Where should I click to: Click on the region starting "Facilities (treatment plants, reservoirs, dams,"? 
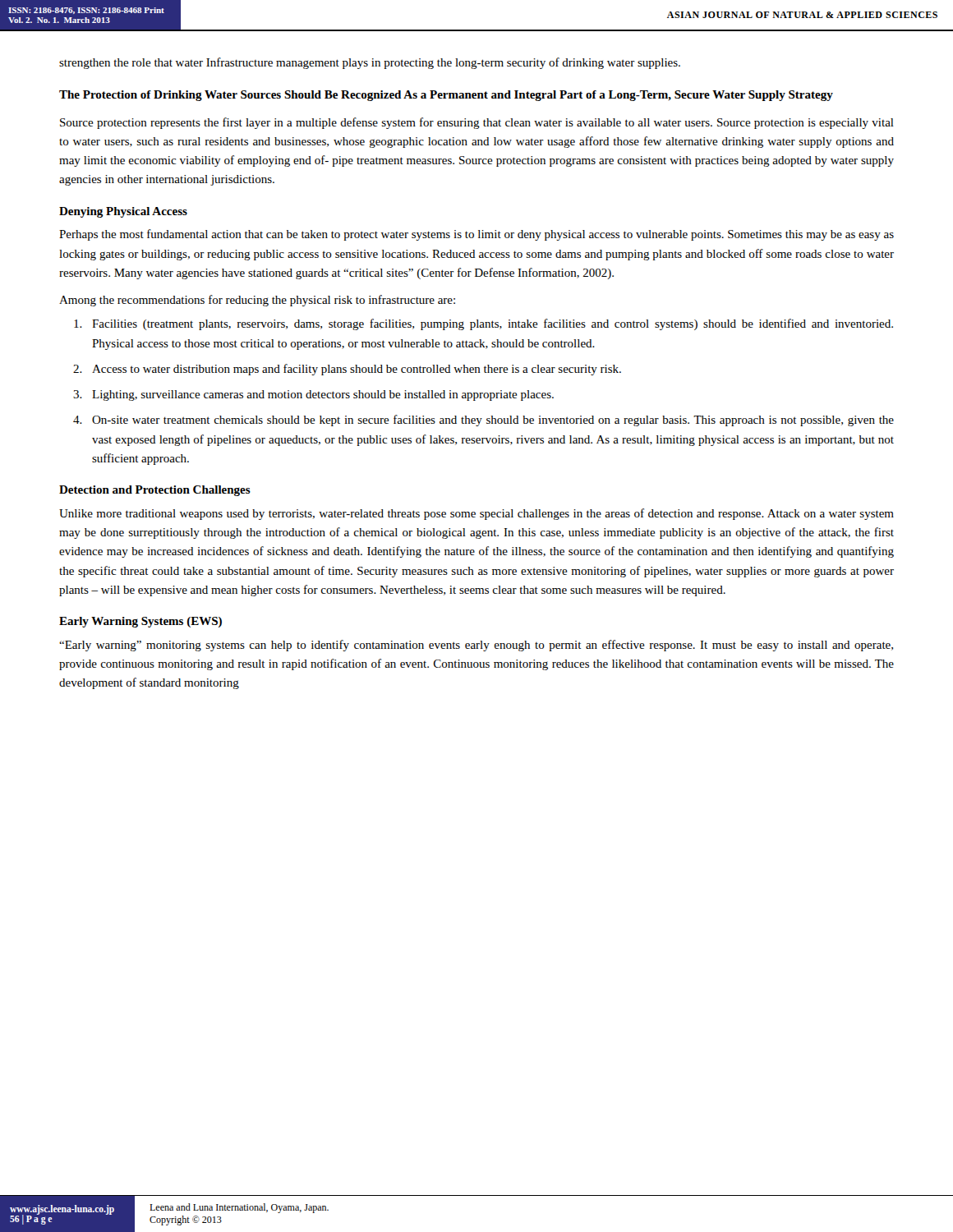pyautogui.click(x=493, y=333)
